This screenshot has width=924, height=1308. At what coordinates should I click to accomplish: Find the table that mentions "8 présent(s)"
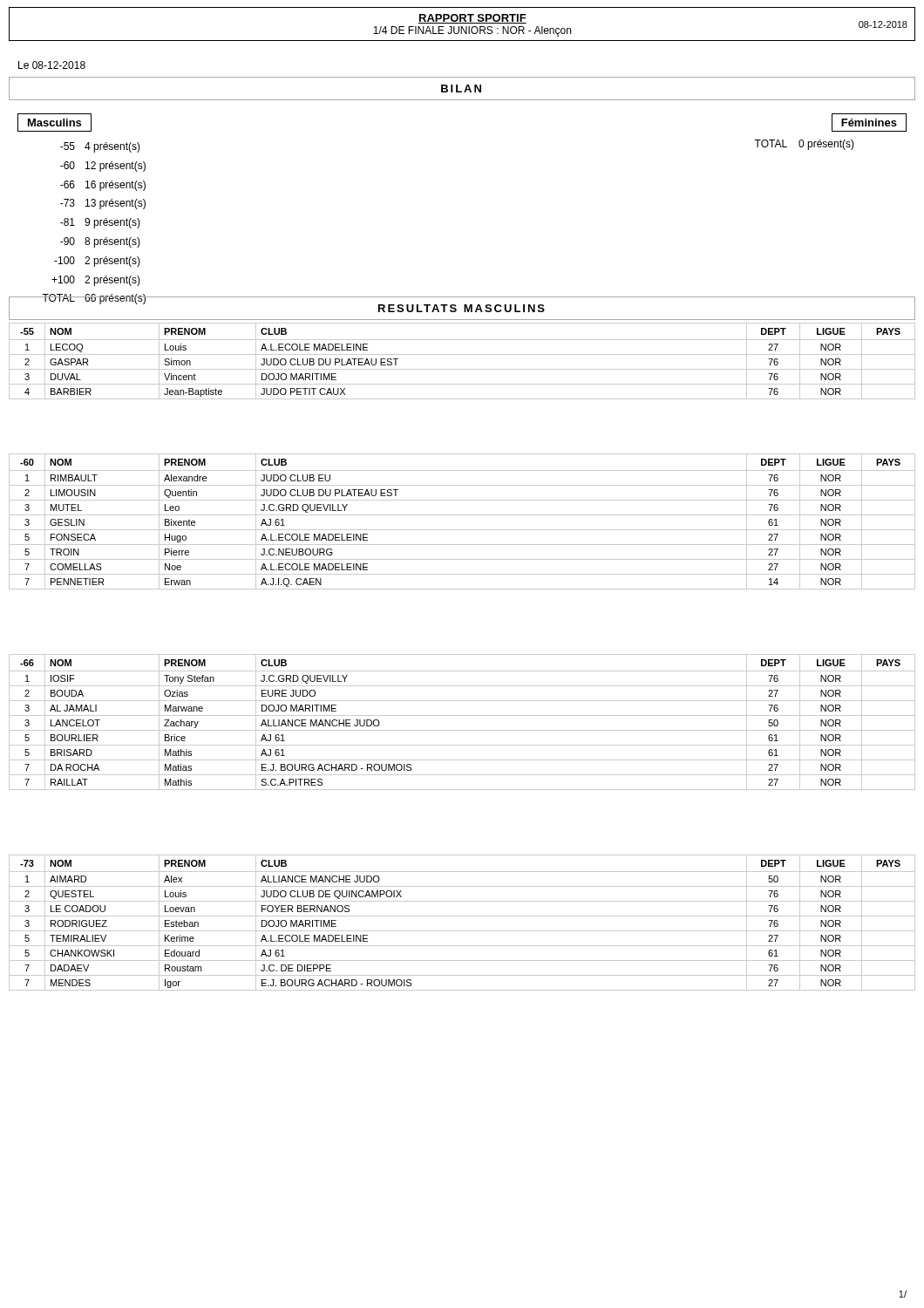(x=87, y=223)
